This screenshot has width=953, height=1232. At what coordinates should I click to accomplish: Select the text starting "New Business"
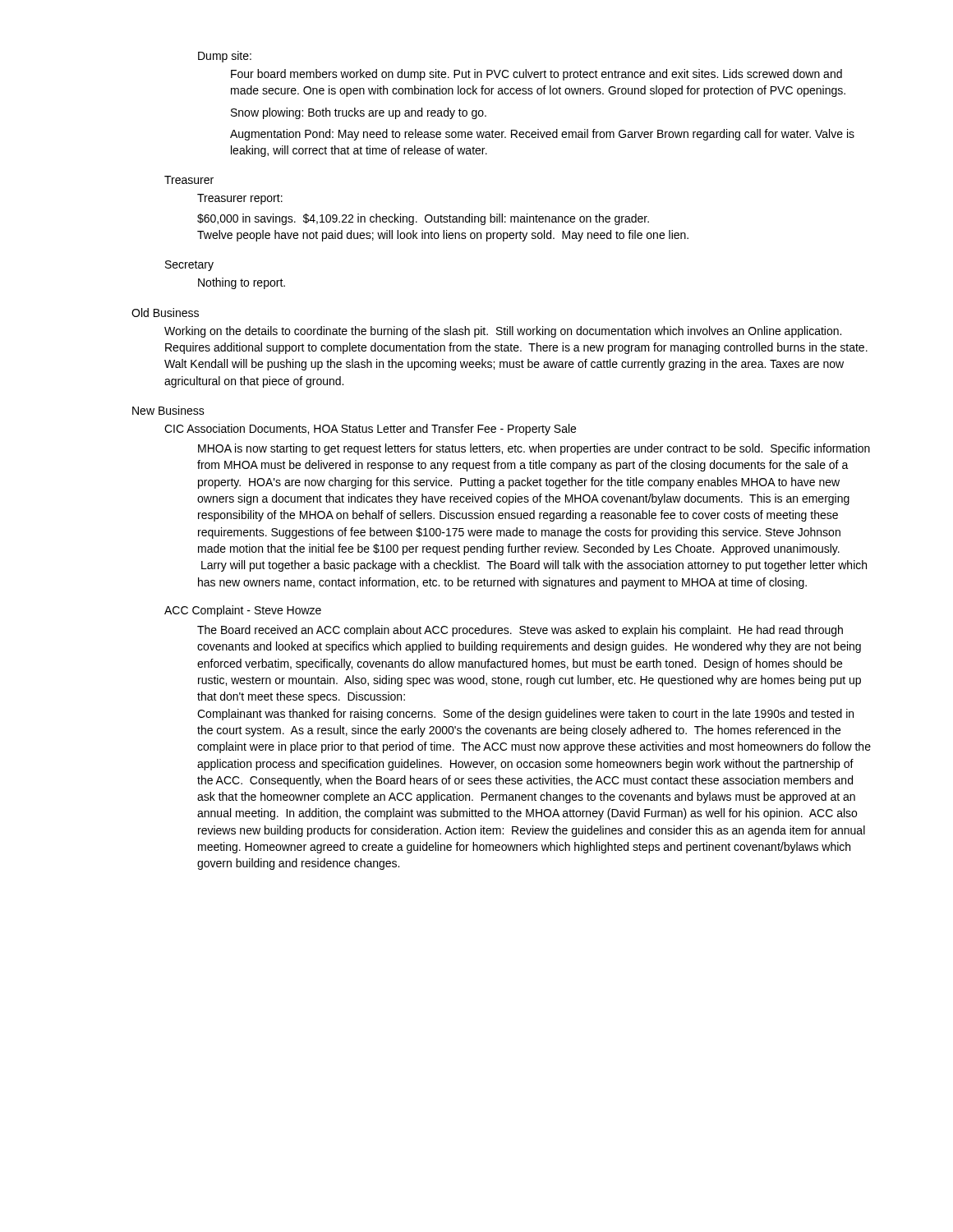point(168,411)
